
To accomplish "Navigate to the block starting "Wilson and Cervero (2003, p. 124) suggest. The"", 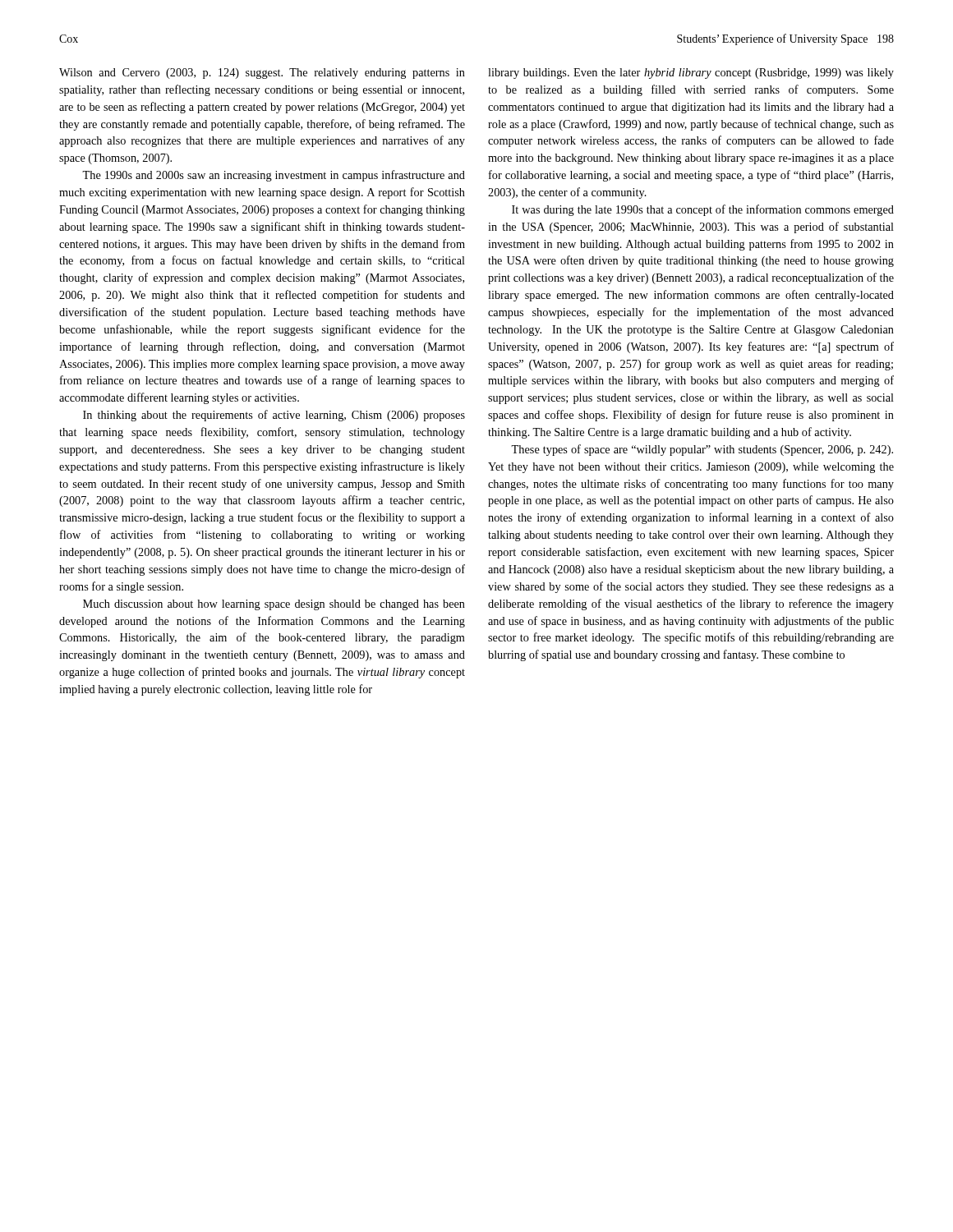I will pos(262,381).
